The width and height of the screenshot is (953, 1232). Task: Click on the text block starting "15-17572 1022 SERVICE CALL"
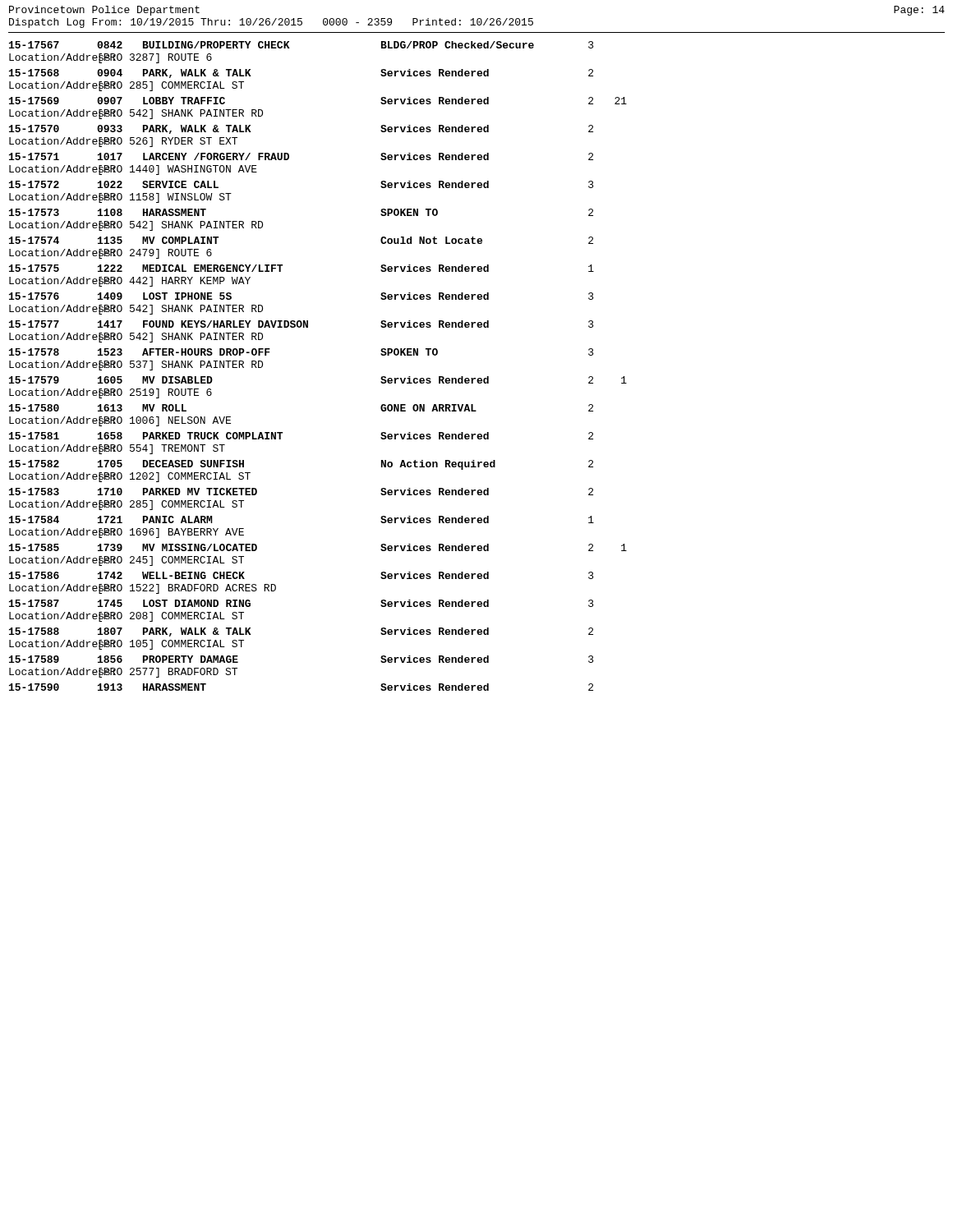476,191
